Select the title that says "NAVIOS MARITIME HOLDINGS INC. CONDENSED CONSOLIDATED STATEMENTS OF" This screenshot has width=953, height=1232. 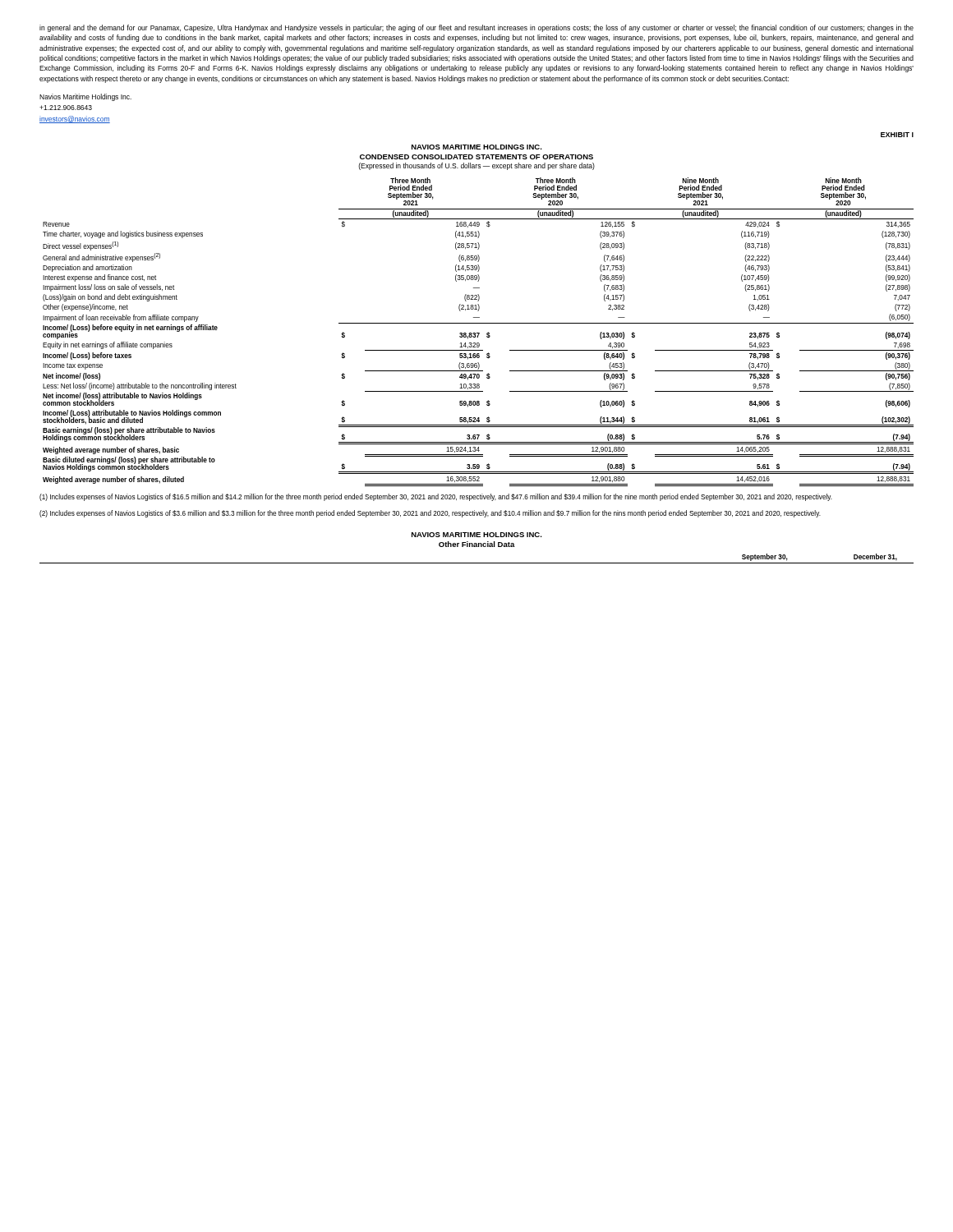[x=476, y=156]
